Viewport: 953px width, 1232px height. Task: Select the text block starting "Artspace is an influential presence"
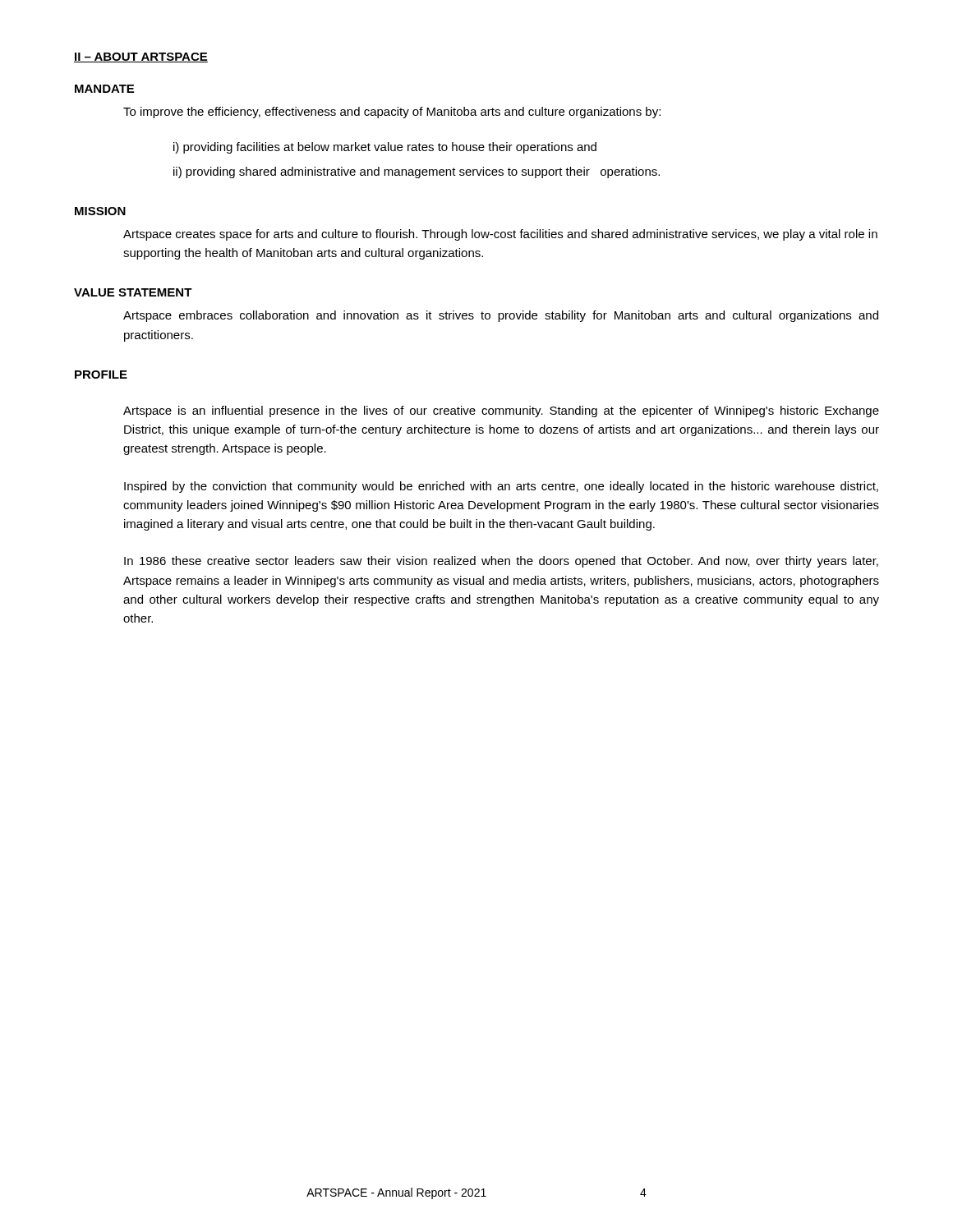coord(501,429)
